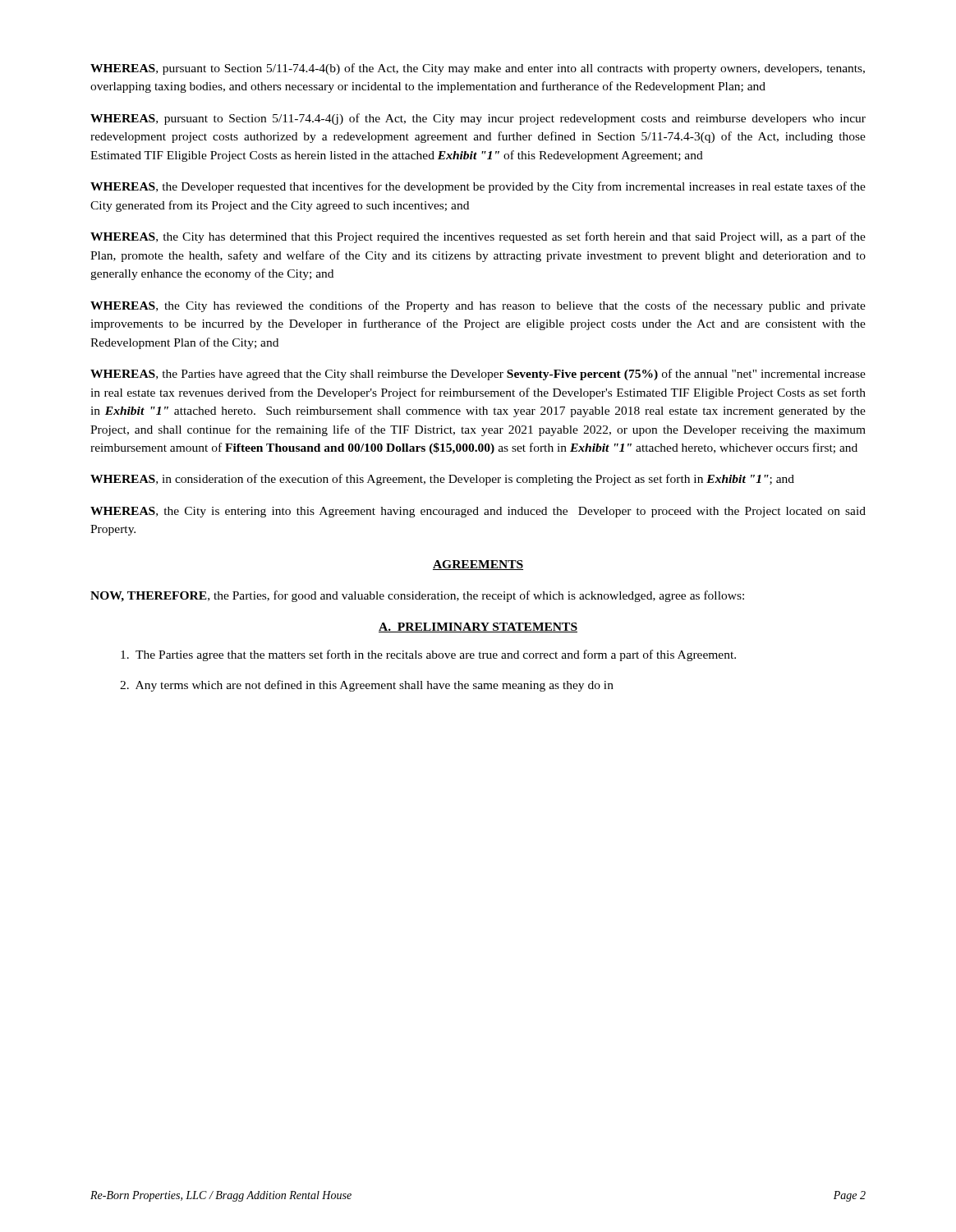This screenshot has width=956, height=1232.
Task: Click on the section header that reads "A. PRELIMINARY STATEMENTS"
Action: [478, 627]
